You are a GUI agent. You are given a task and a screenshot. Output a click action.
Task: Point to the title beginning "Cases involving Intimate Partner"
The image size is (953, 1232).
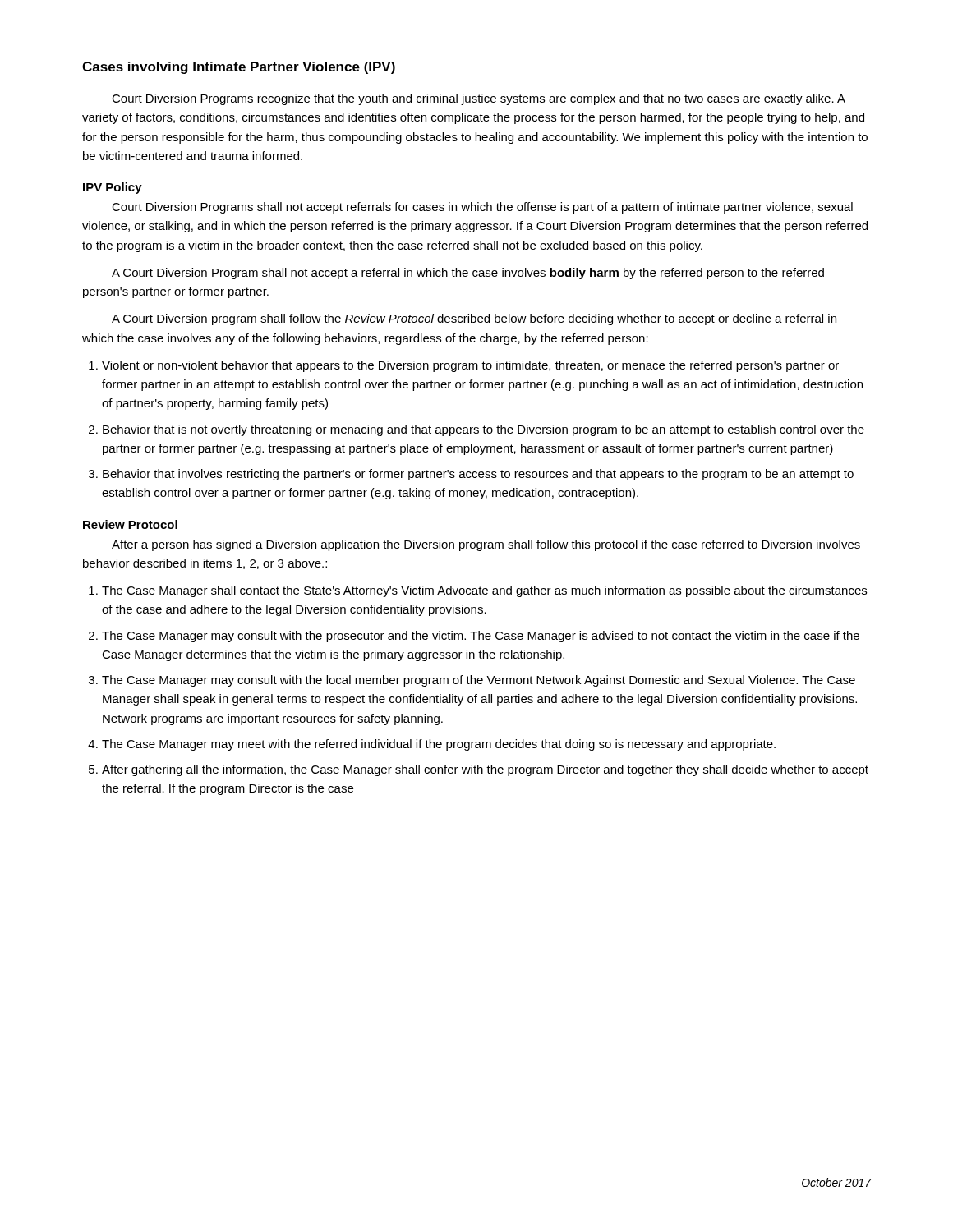(x=239, y=67)
